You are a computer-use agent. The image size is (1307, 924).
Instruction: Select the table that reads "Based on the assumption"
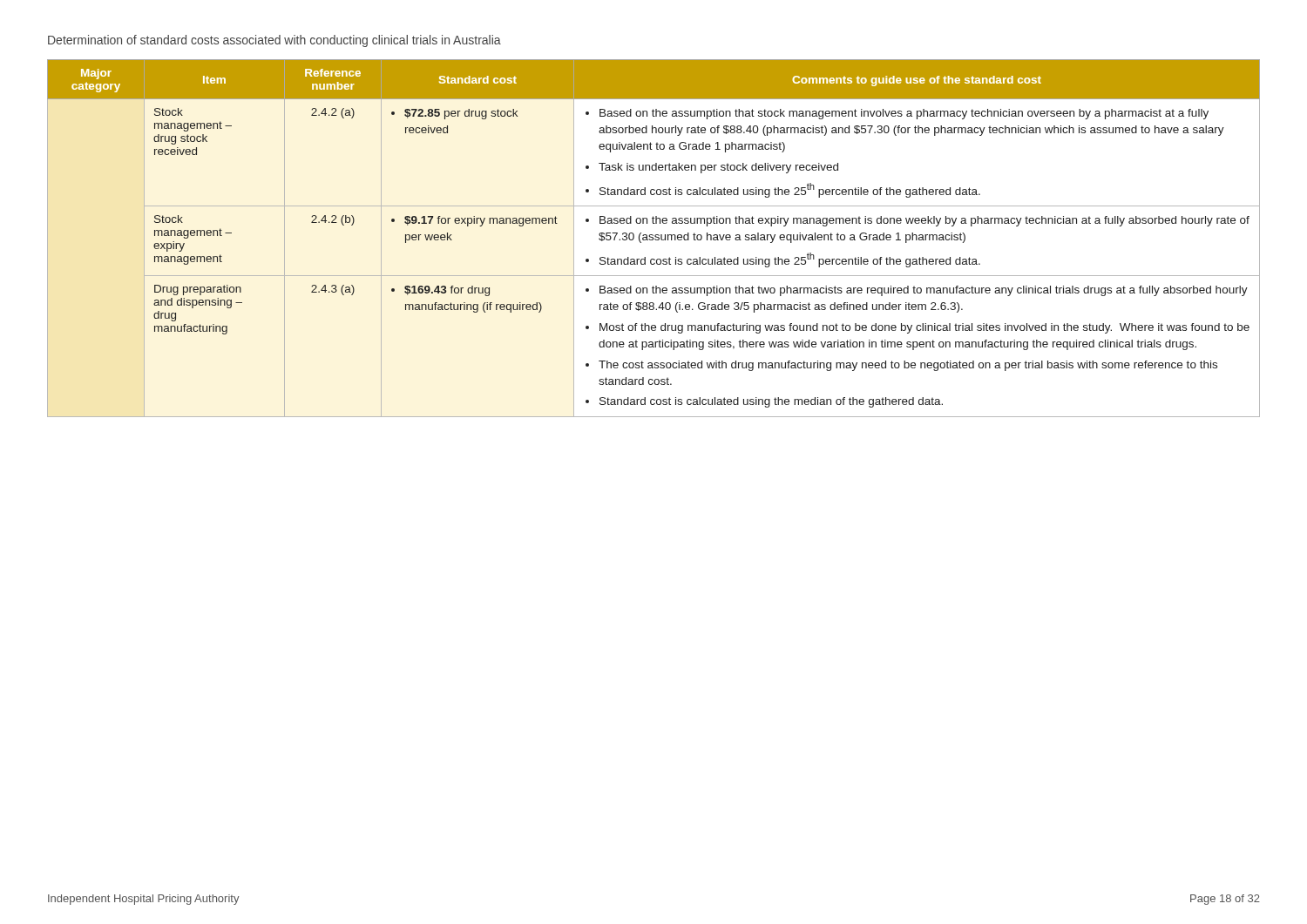click(x=654, y=238)
